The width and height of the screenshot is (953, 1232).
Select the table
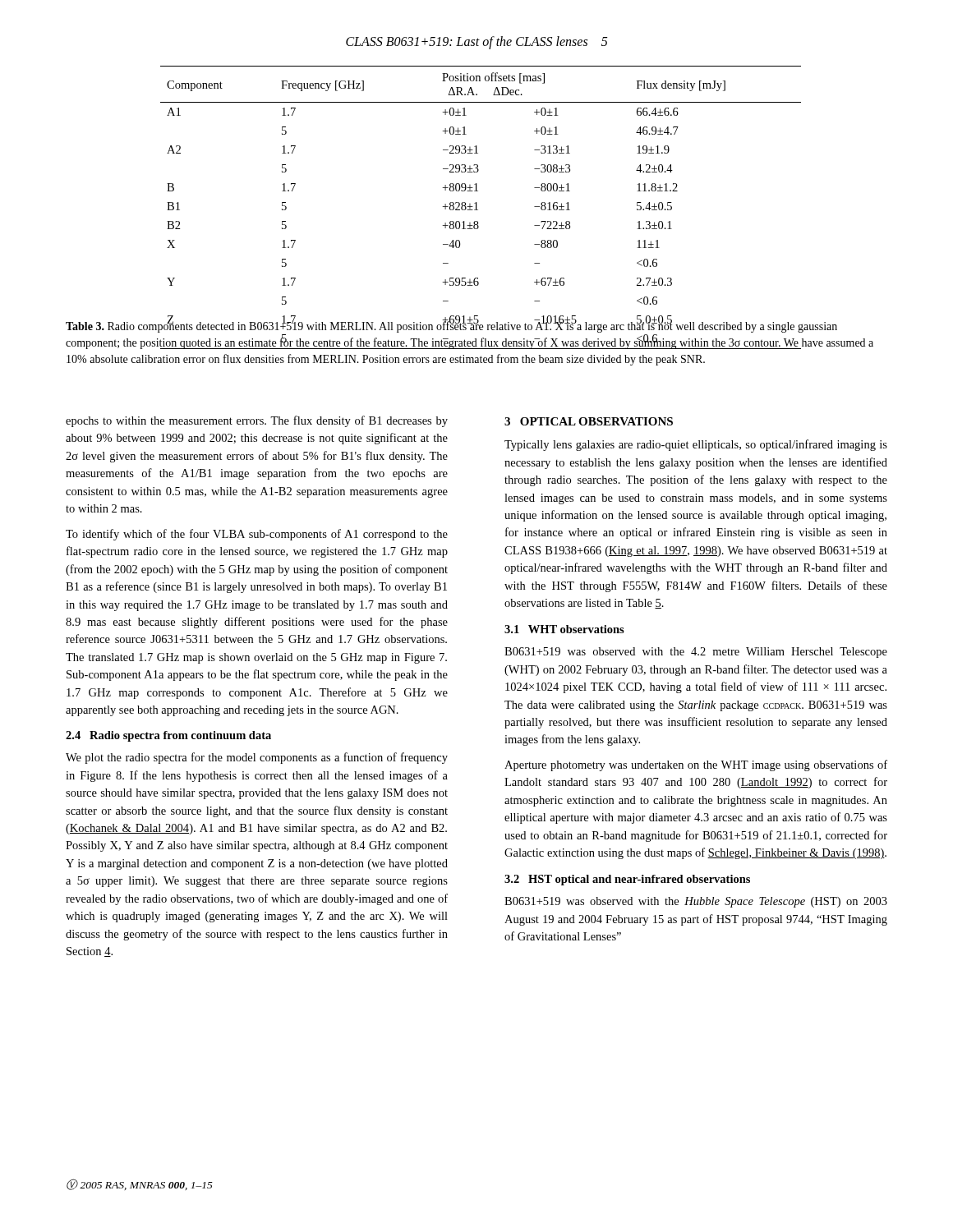pos(481,207)
